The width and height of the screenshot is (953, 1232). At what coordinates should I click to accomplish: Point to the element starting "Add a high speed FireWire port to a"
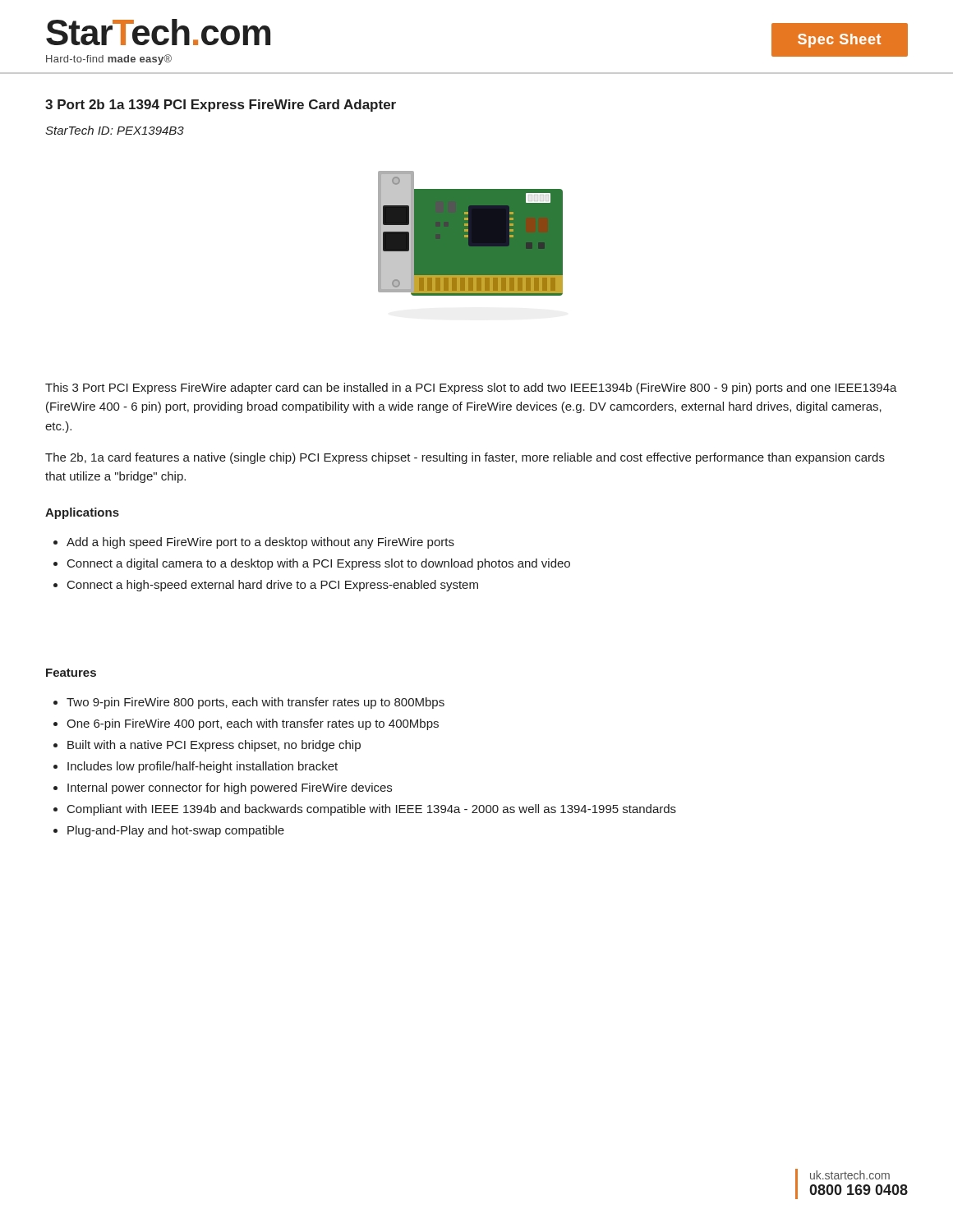pos(476,563)
